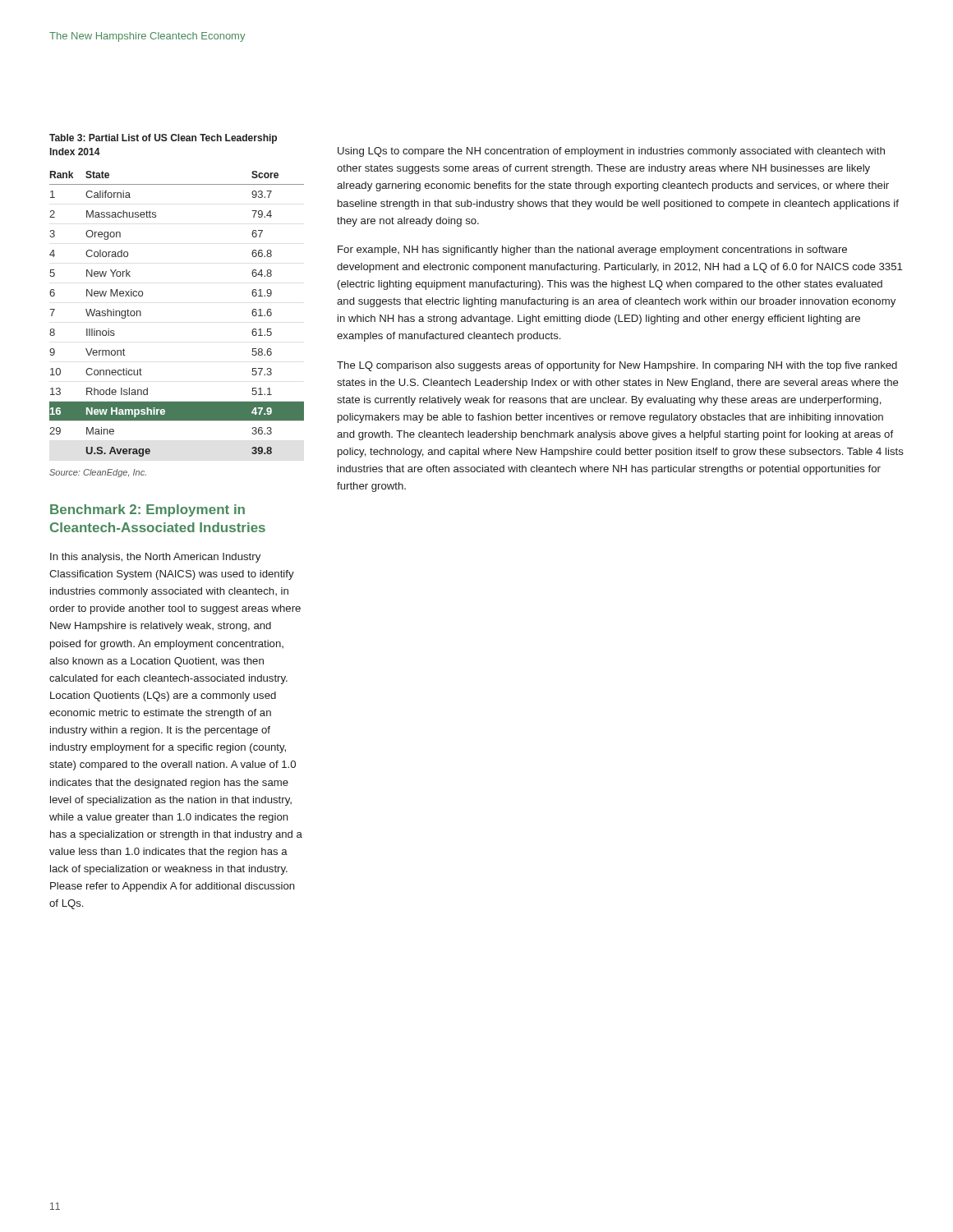This screenshot has width=953, height=1232.
Task: Navigate to the text starting "Source: CleanEdge, Inc."
Action: click(x=98, y=472)
